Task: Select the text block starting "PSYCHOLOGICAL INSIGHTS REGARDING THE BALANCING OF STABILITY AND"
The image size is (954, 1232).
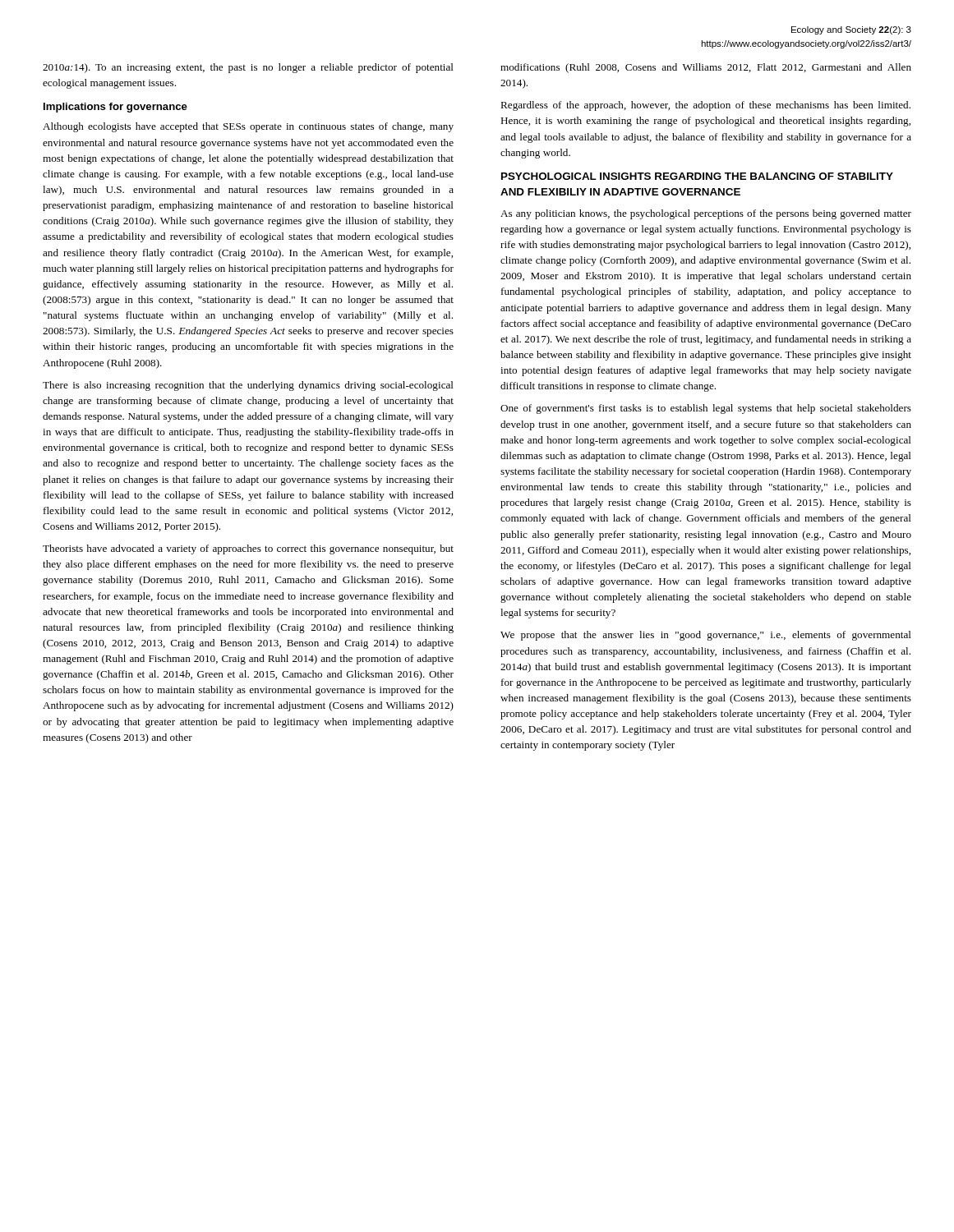Action: 697,184
